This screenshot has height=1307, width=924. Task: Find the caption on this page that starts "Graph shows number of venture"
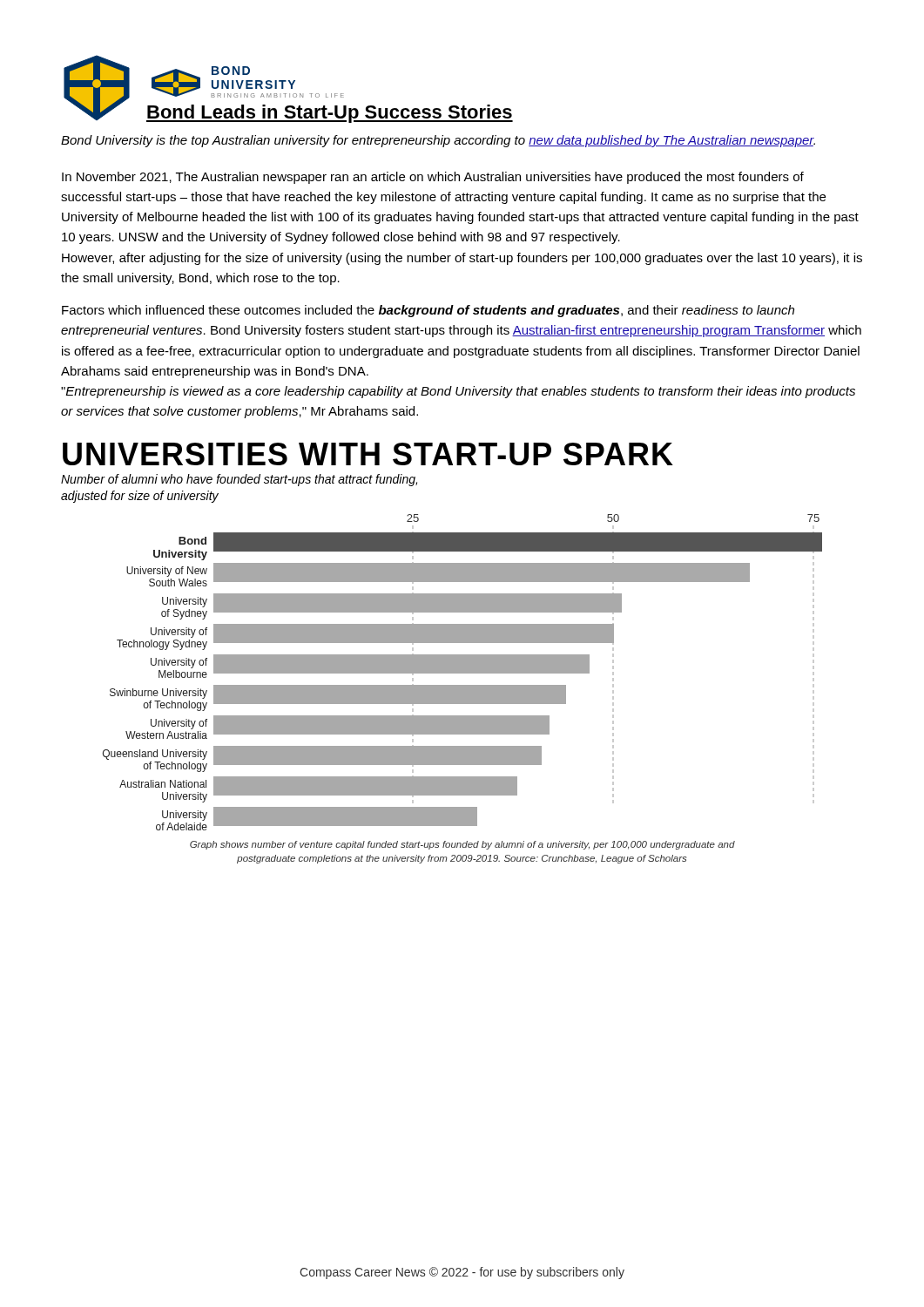(x=462, y=851)
